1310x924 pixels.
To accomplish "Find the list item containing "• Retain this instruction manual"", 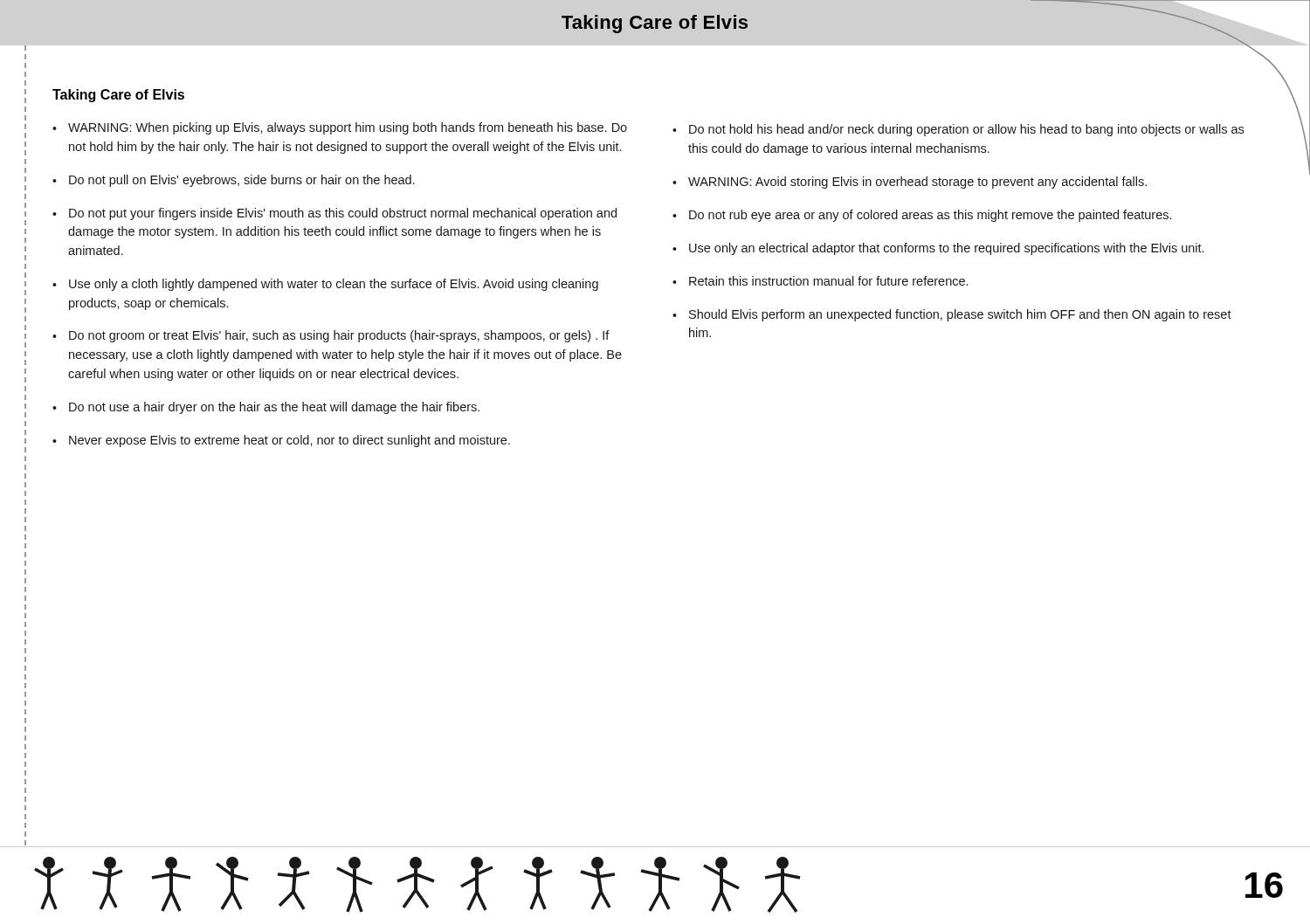I will click(965, 282).
